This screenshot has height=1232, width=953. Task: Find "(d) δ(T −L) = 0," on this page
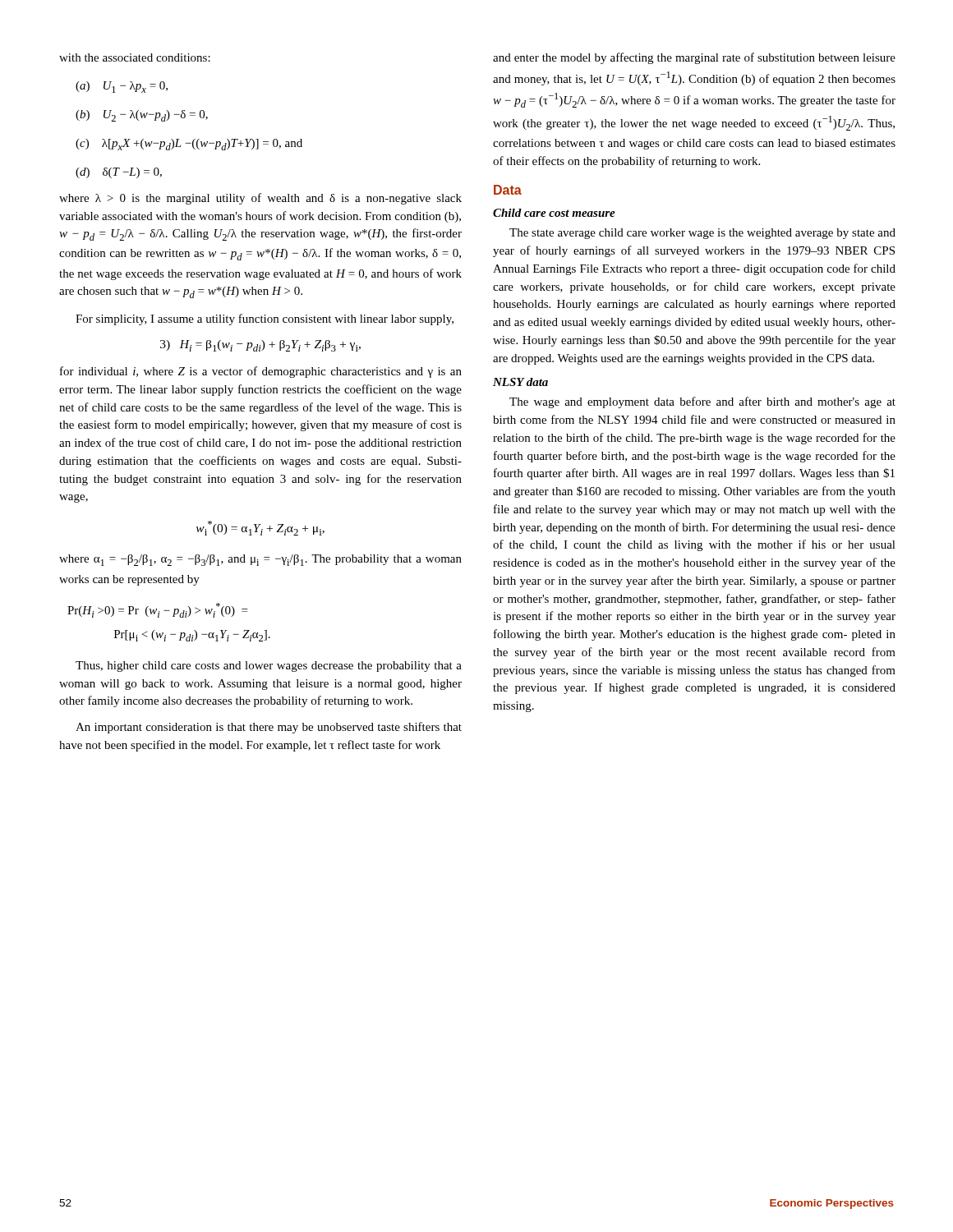point(119,171)
